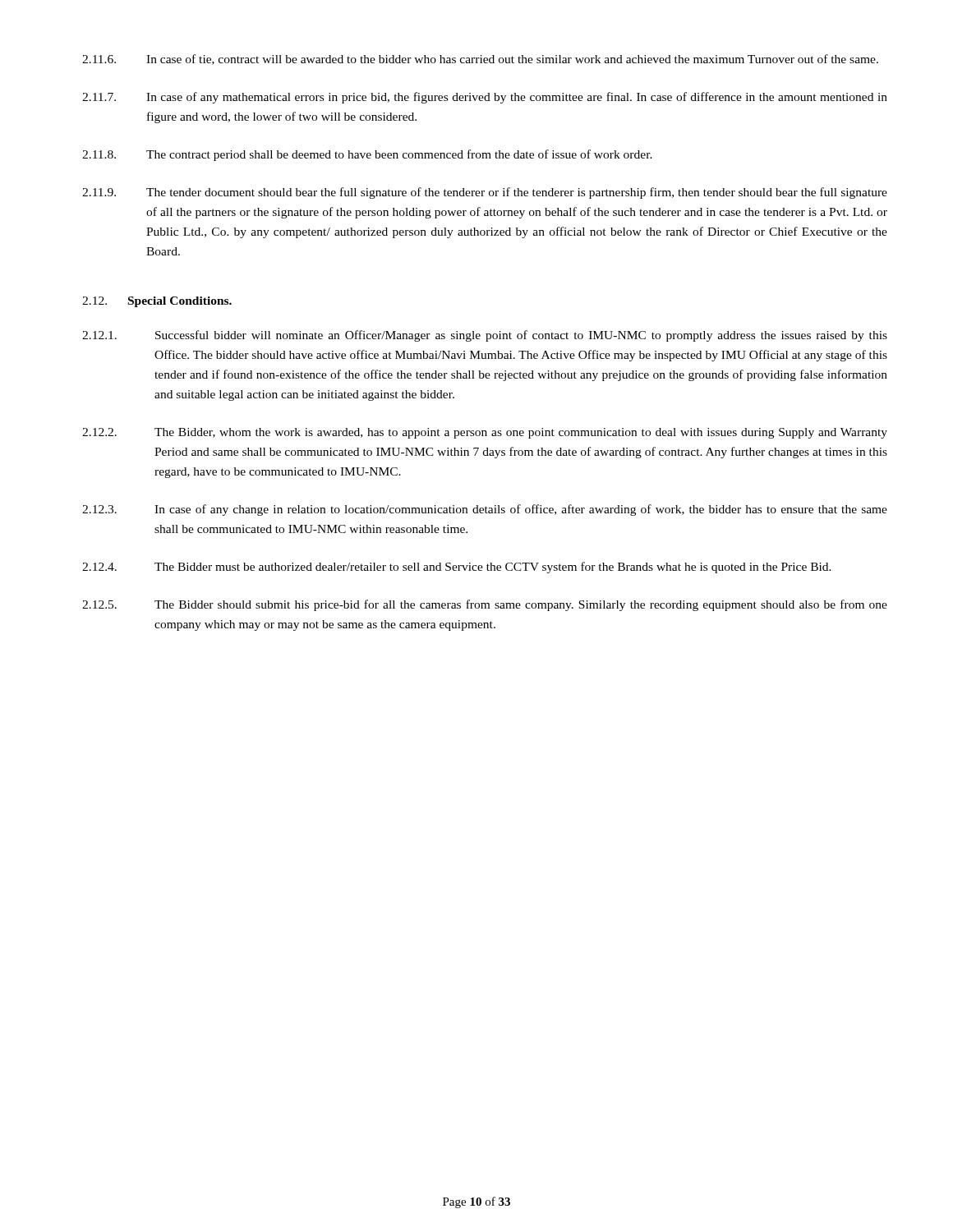Select a section header
This screenshot has width=953, height=1232.
[485, 301]
